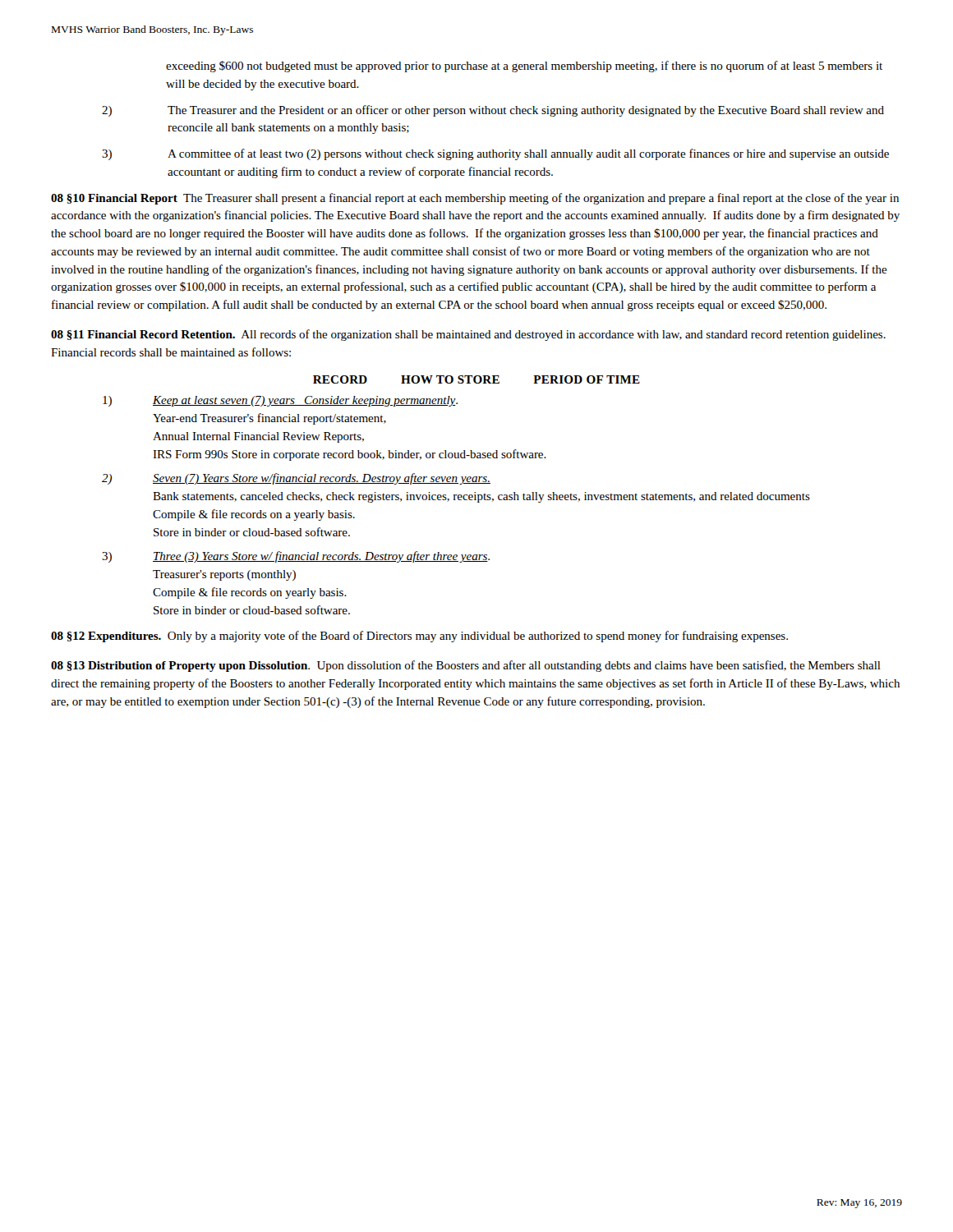Navigate to the text block starting "RECORD HOW TO STORE PERIOD OF"

click(476, 380)
